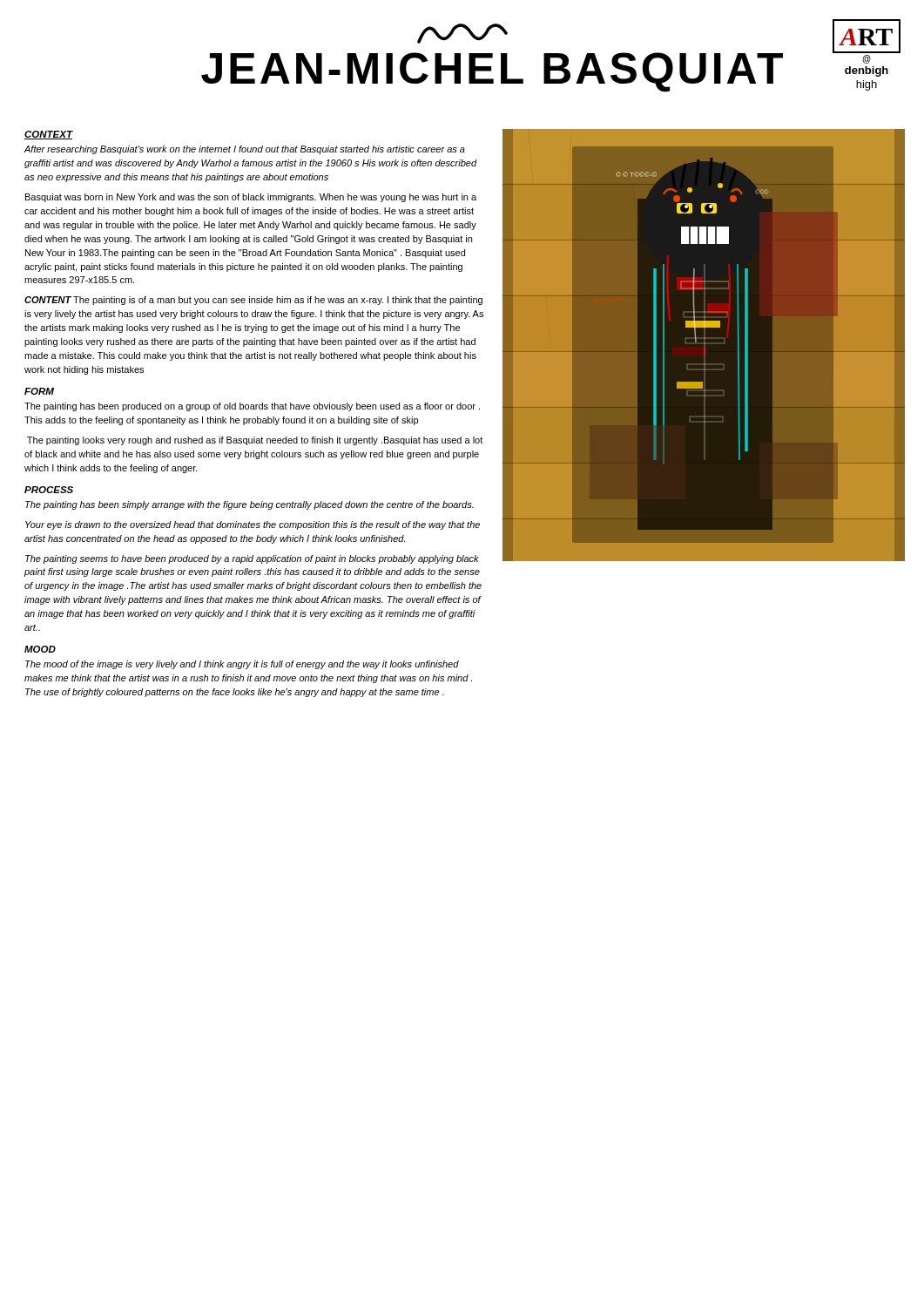The height and width of the screenshot is (1307, 924).
Task: Select the text block that reads "The mood of"
Action: pos(249,678)
